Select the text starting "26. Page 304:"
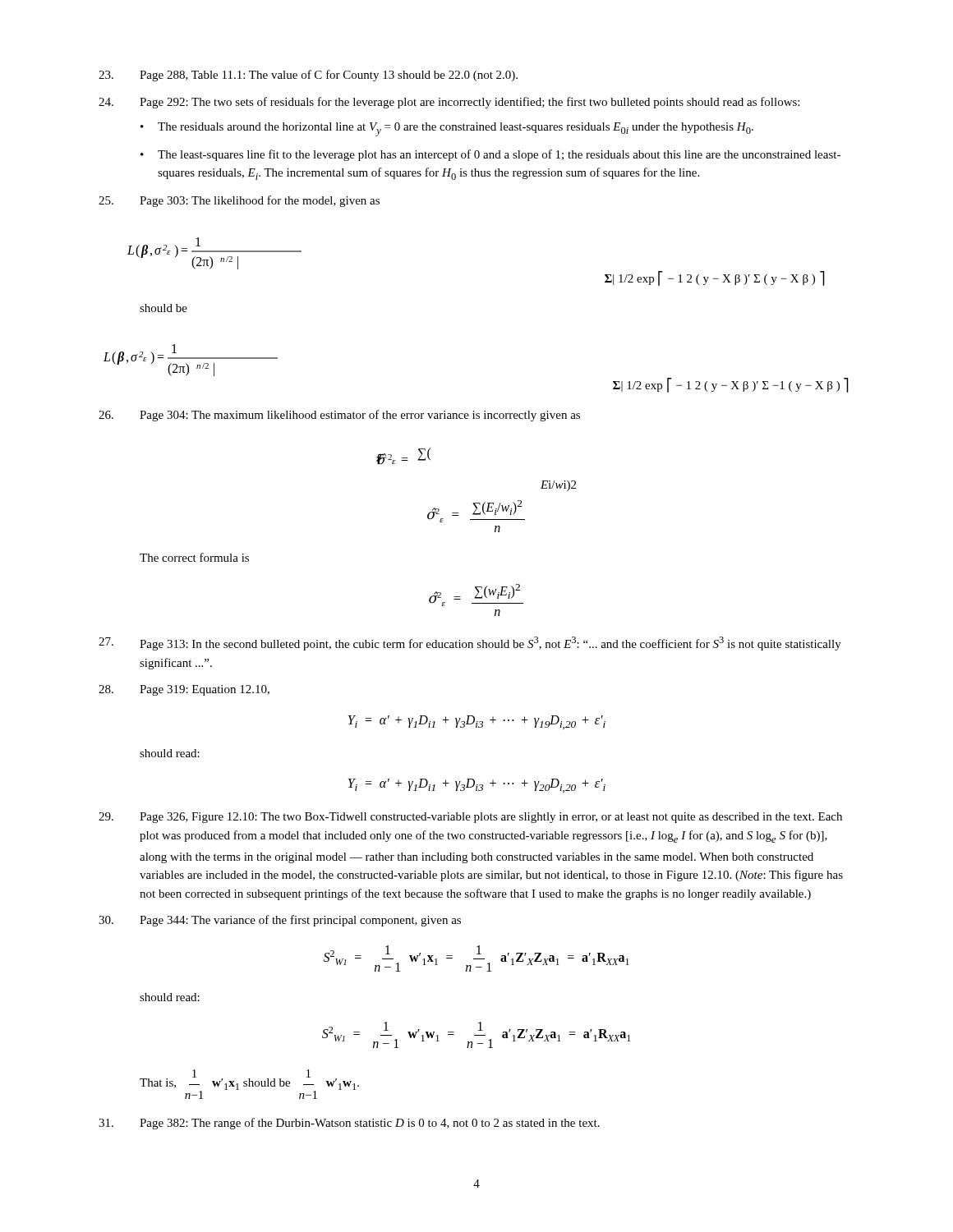This screenshot has width=953, height=1232. 476,415
